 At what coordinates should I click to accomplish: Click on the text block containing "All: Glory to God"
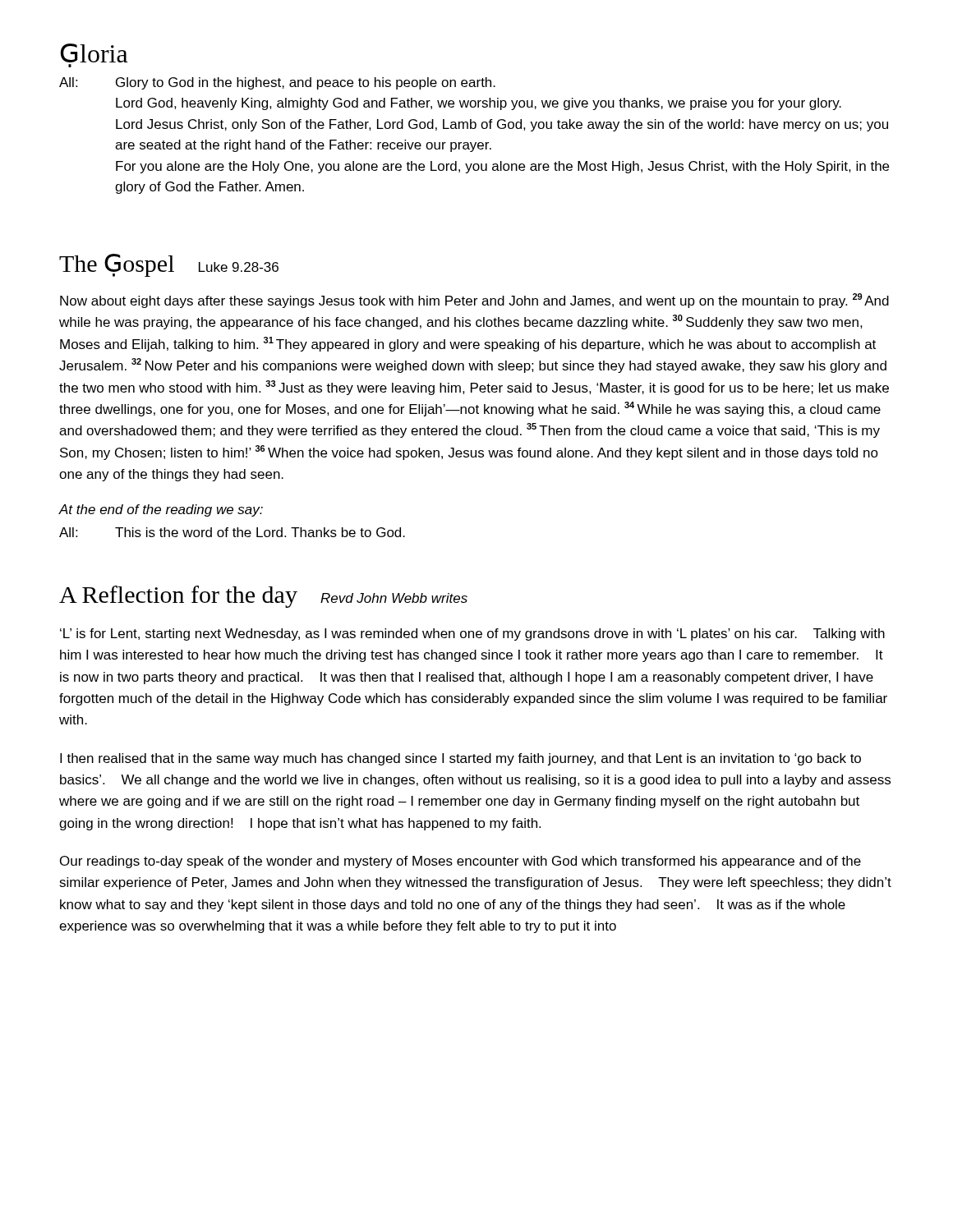476,135
